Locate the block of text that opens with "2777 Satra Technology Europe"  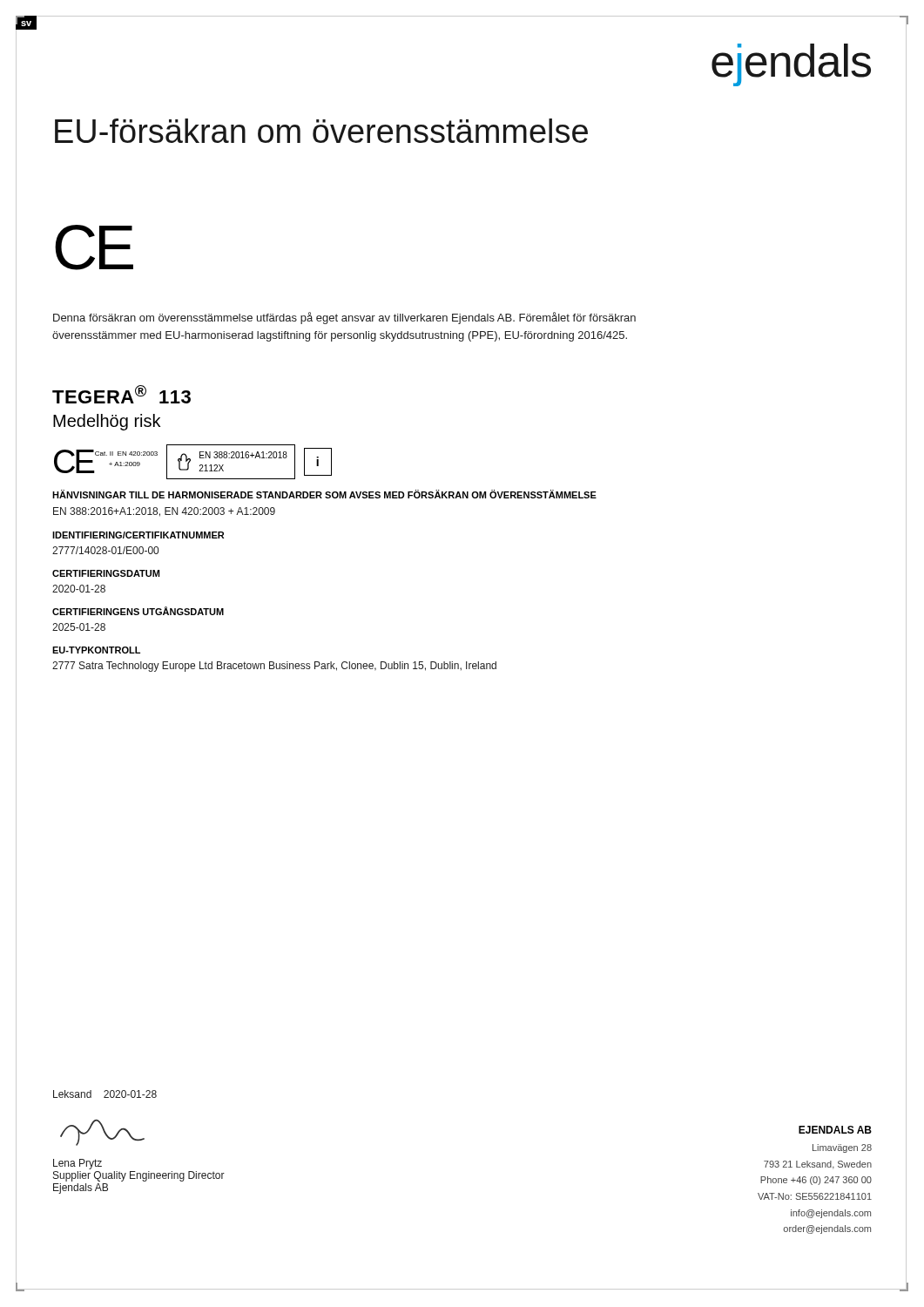coord(275,666)
